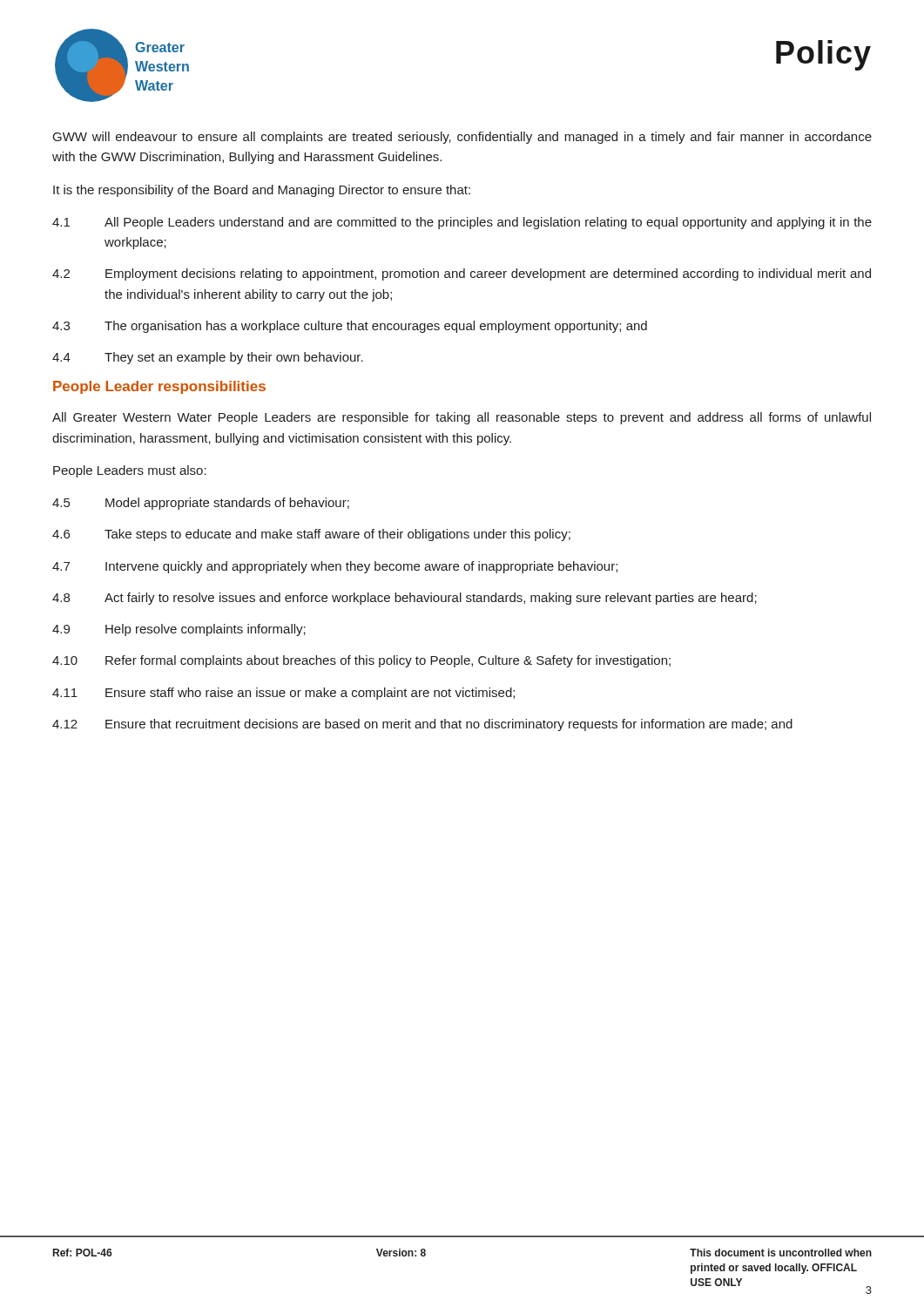924x1307 pixels.
Task: Find the list item containing "4.7 Intervene quickly and appropriately when"
Action: [462, 566]
